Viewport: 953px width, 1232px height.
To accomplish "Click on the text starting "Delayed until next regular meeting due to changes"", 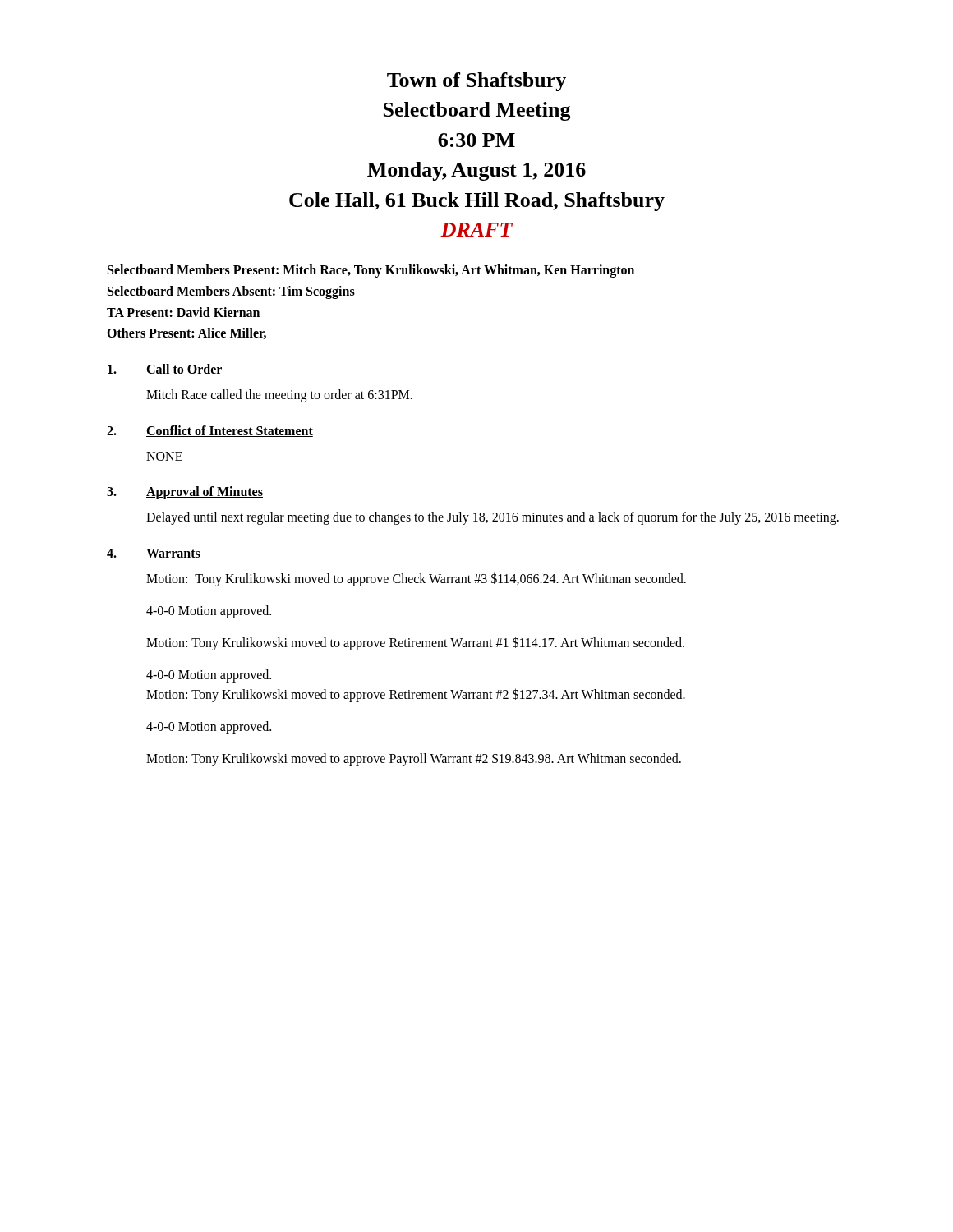I will click(493, 517).
